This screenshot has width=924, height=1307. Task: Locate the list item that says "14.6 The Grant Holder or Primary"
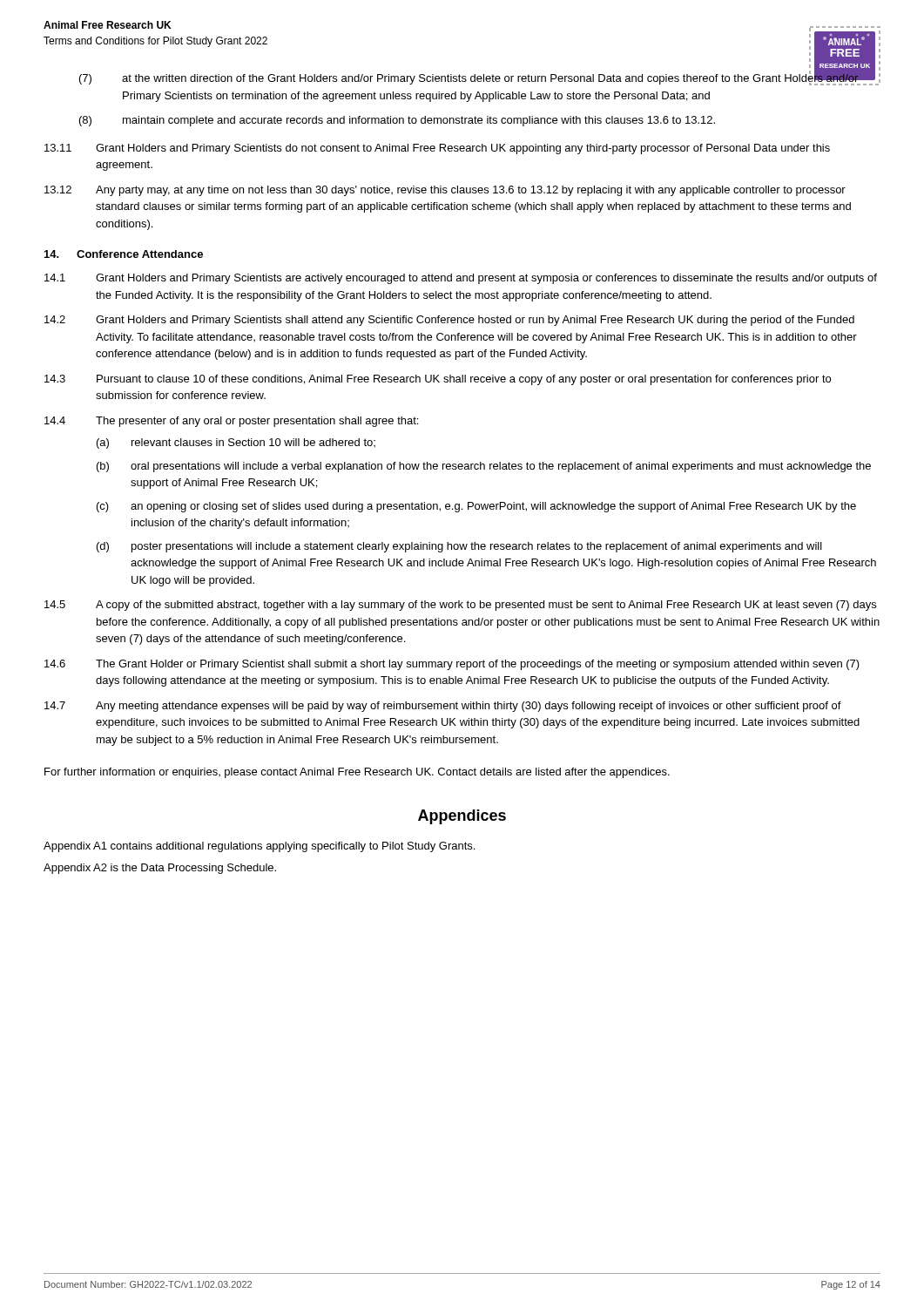pos(462,672)
